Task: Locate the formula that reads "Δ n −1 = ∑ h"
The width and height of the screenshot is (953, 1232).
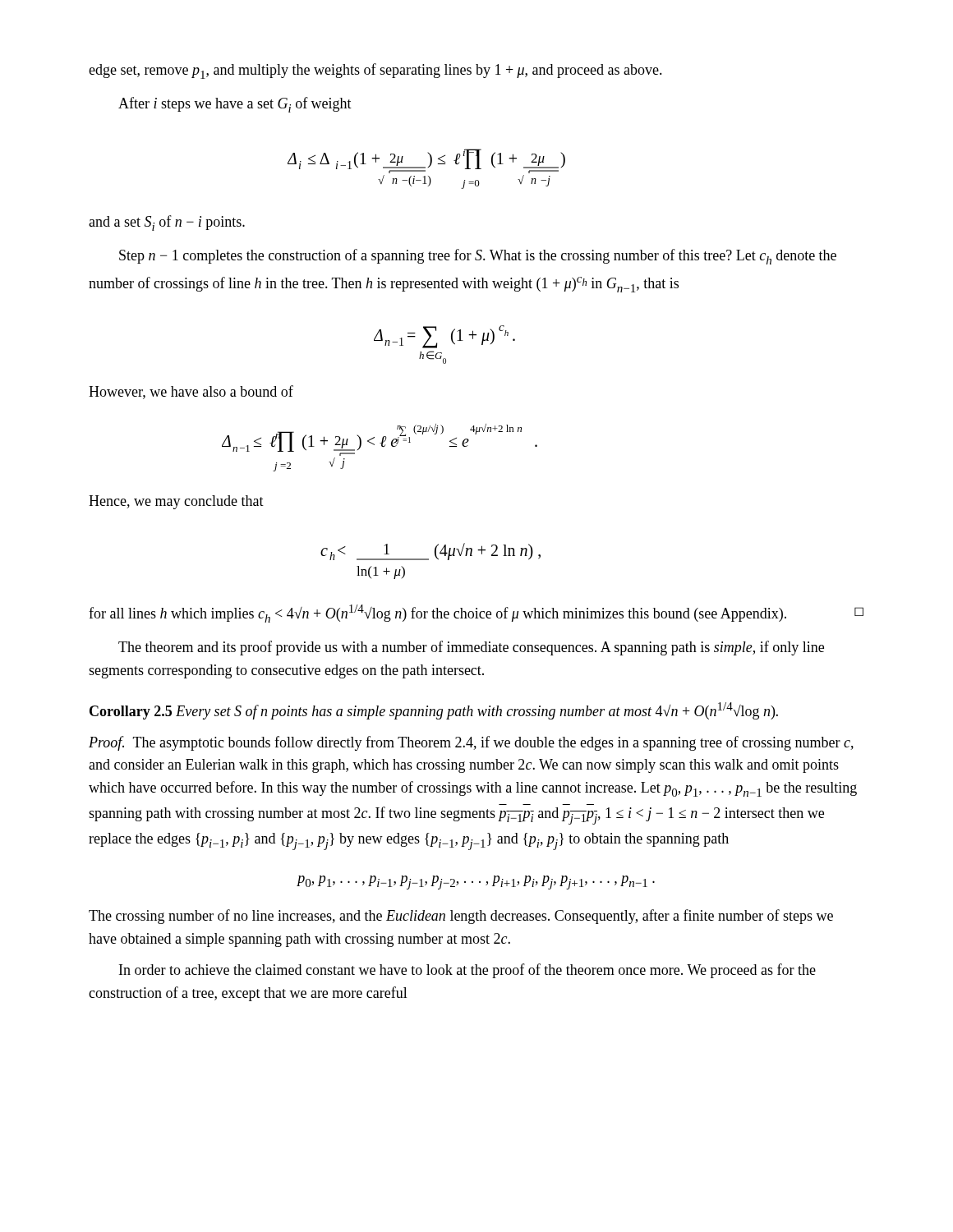Action: click(476, 338)
